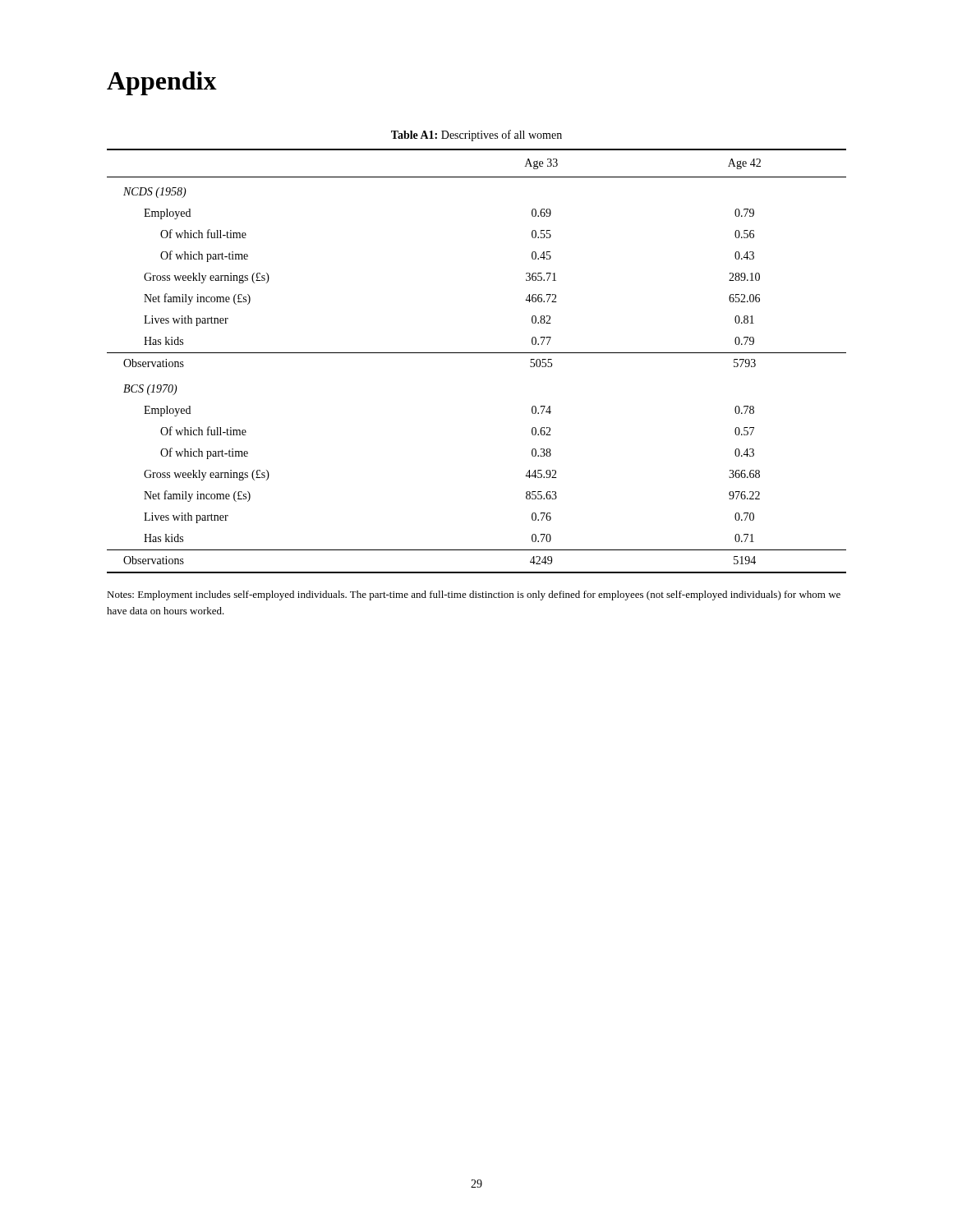
Task: Select the region starting "Notes: Employment includes self-employed individuals."
Action: pos(474,602)
